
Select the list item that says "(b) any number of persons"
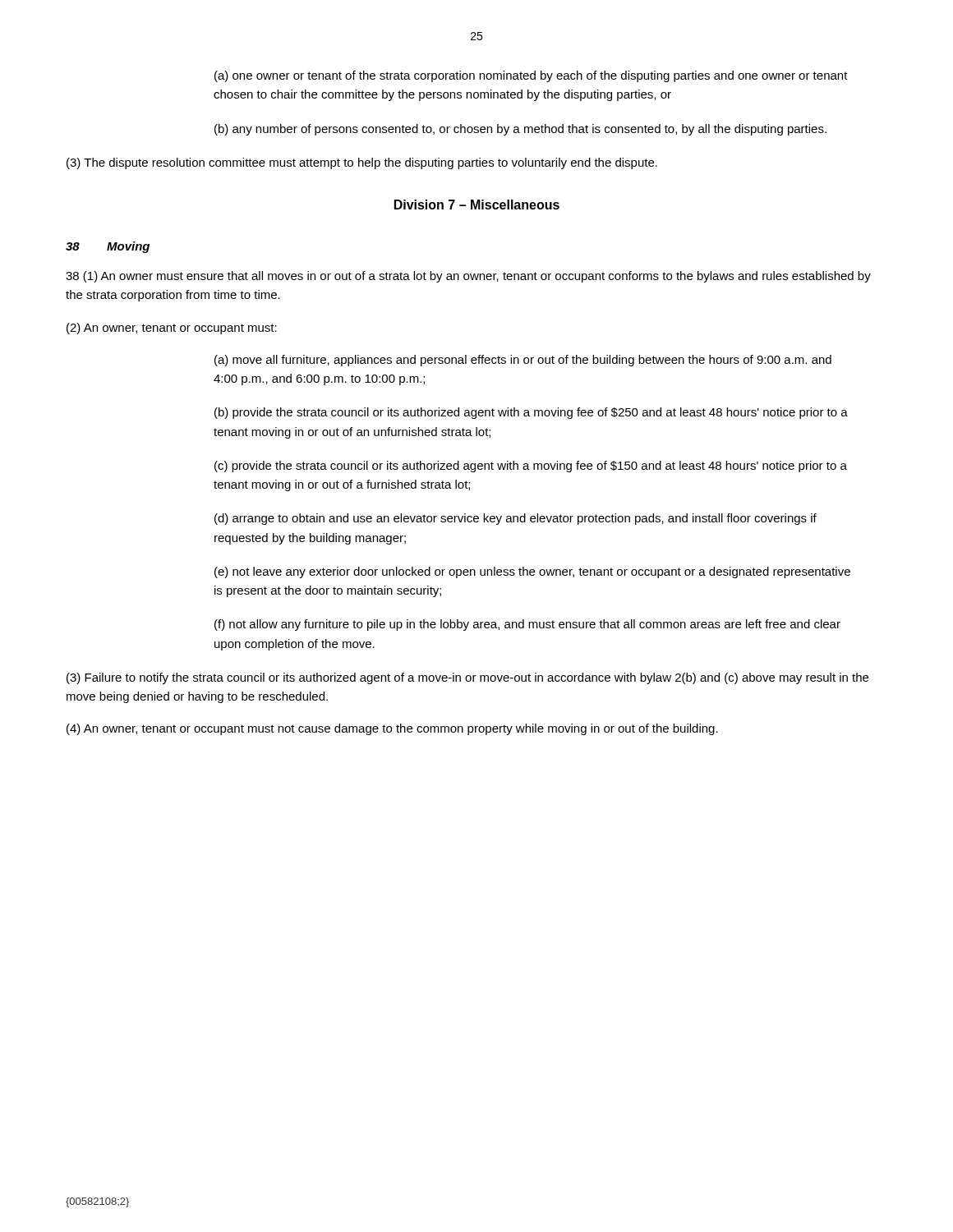click(x=520, y=128)
